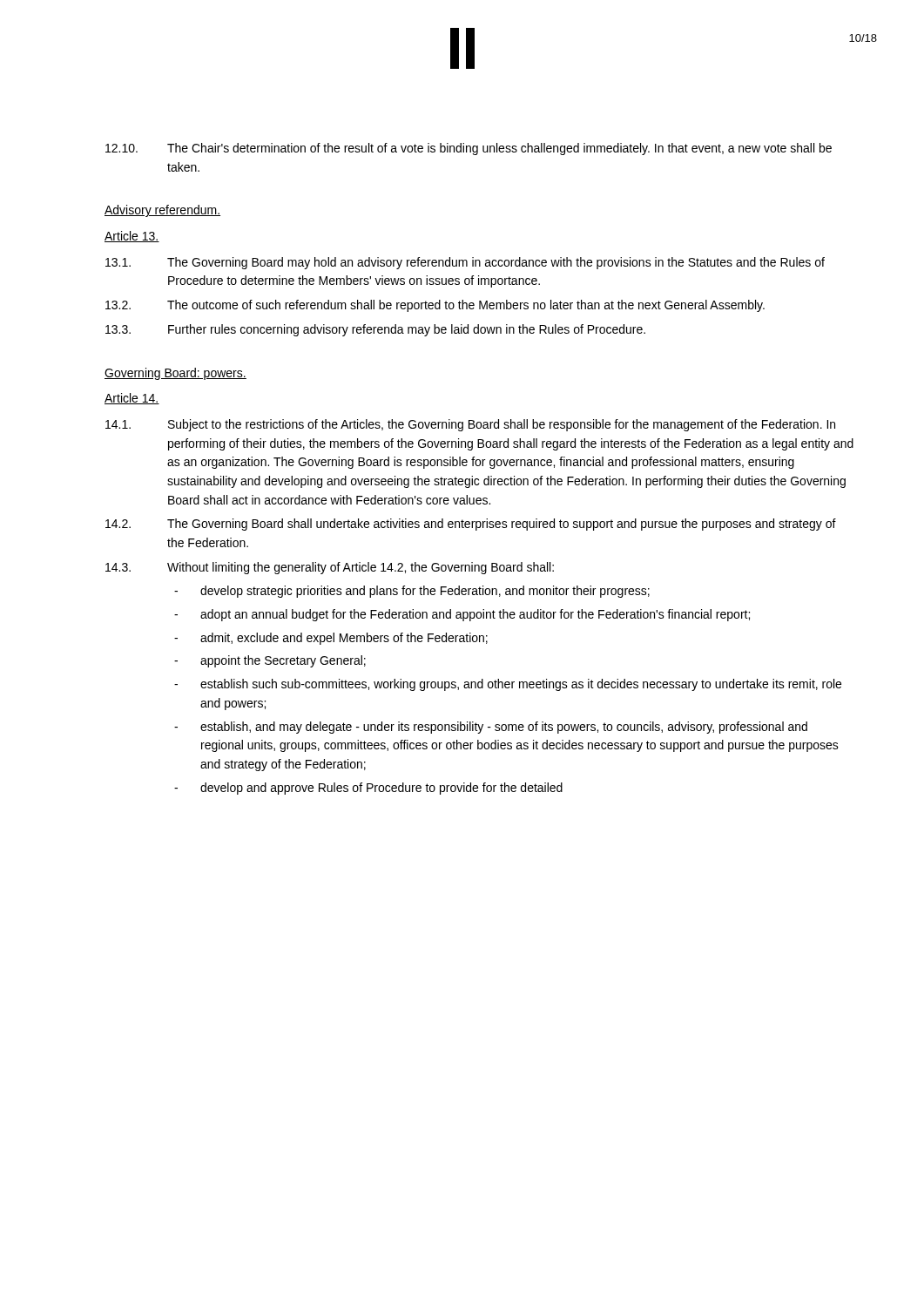Click on the logo

point(462,48)
